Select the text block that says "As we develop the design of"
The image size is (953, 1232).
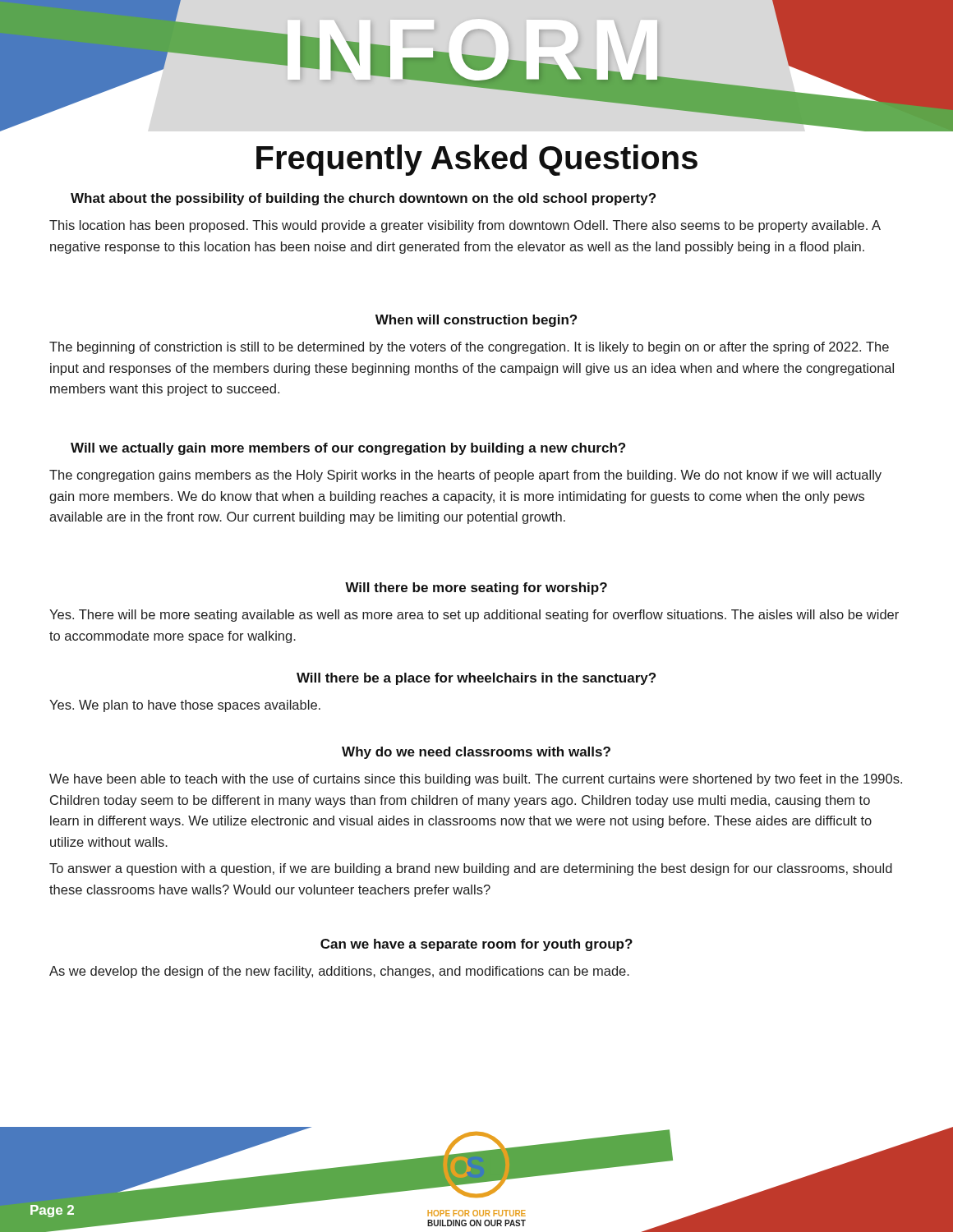476,972
